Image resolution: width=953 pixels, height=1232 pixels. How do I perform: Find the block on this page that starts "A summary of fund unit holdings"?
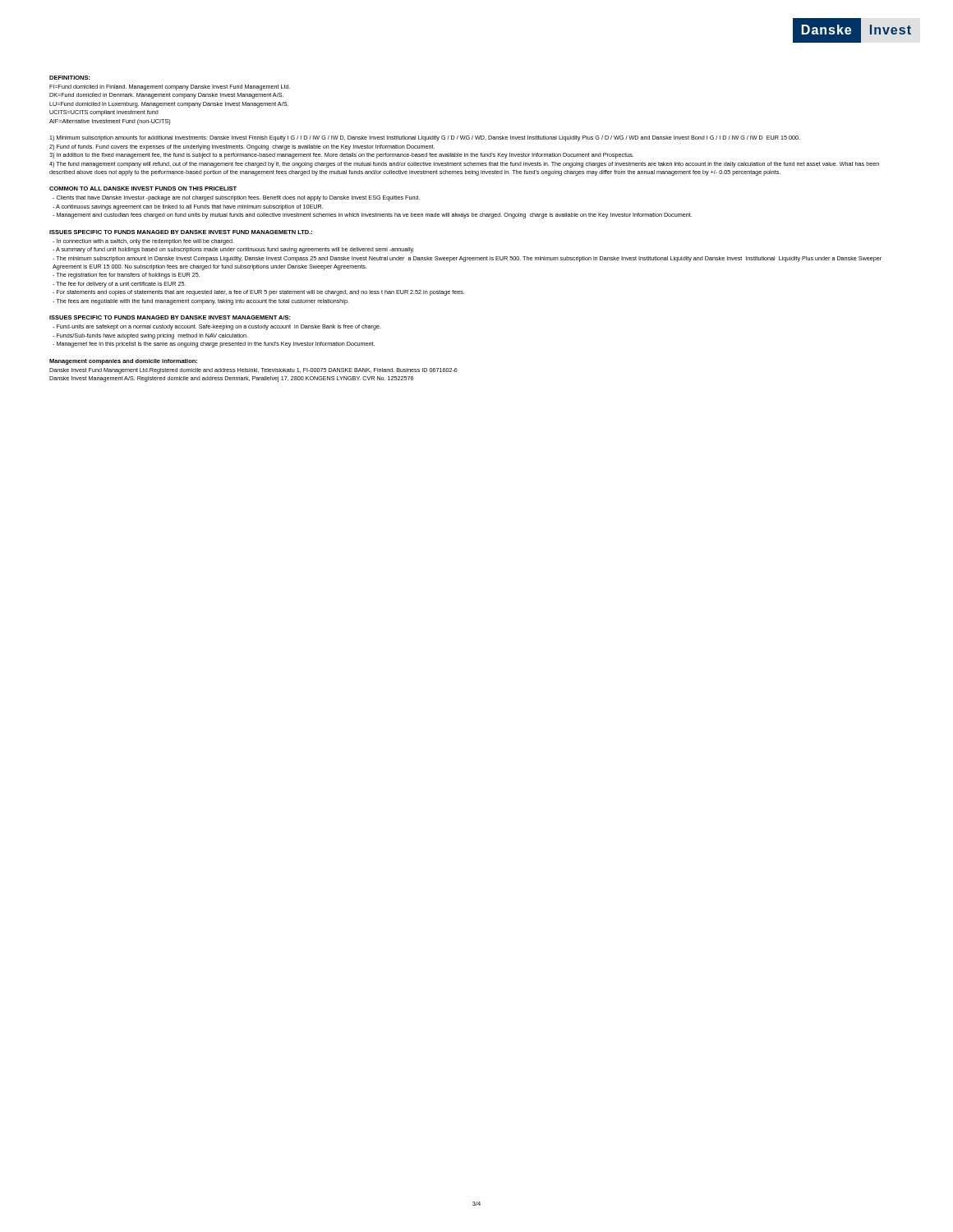coord(234,249)
